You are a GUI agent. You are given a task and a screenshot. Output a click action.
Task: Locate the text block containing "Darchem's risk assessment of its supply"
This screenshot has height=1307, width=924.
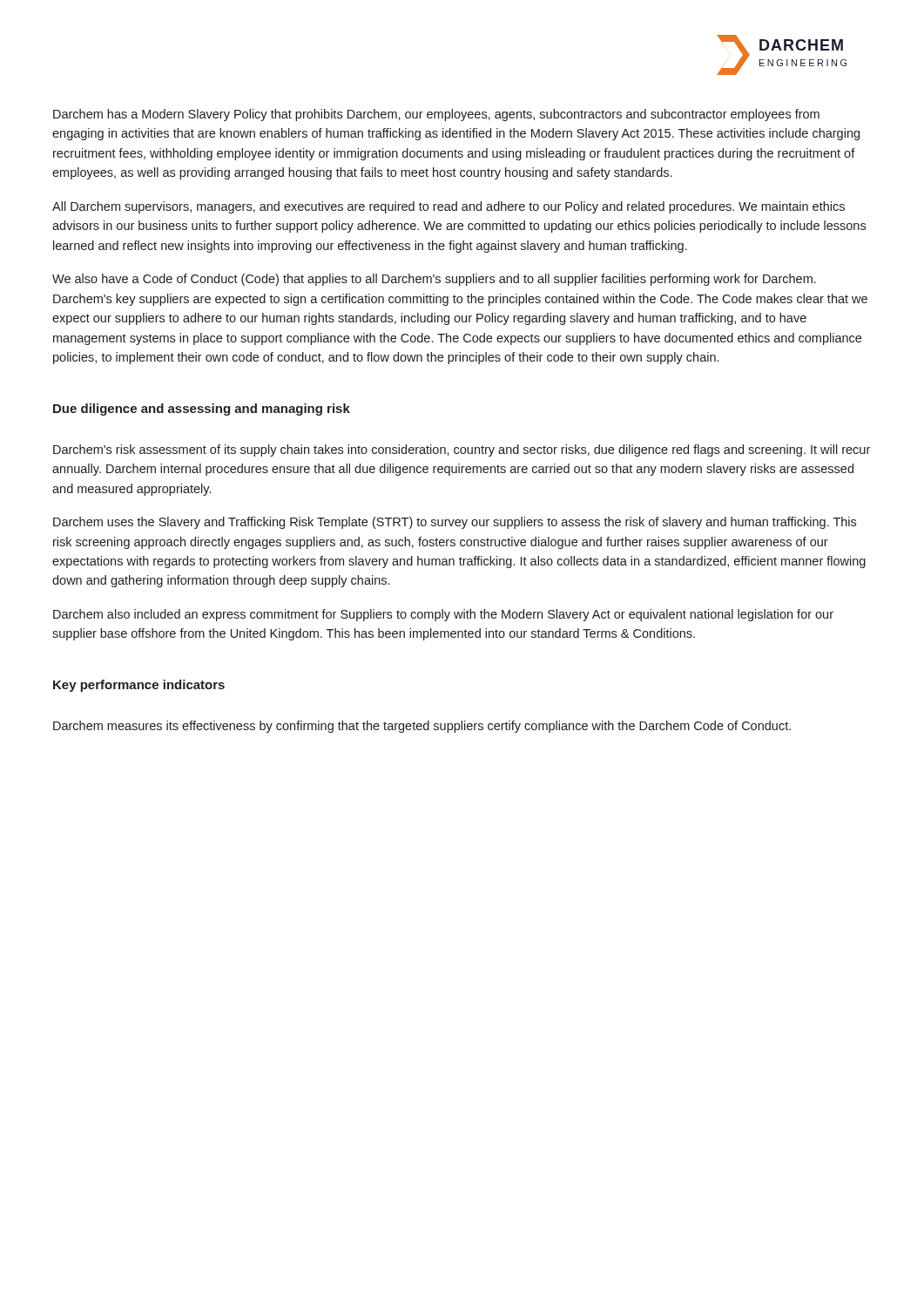point(462,469)
